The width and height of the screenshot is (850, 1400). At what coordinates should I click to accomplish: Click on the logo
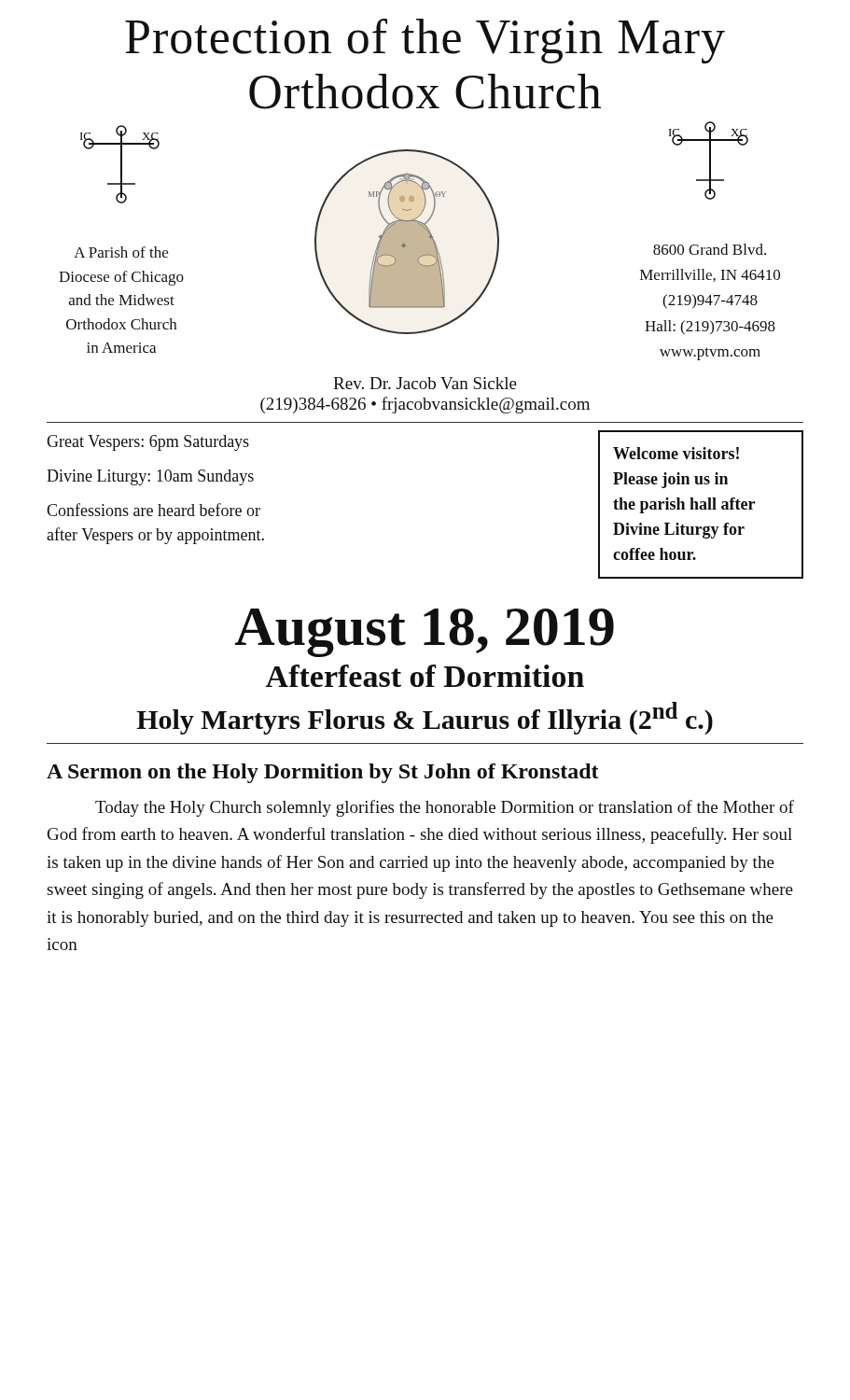pos(425,242)
